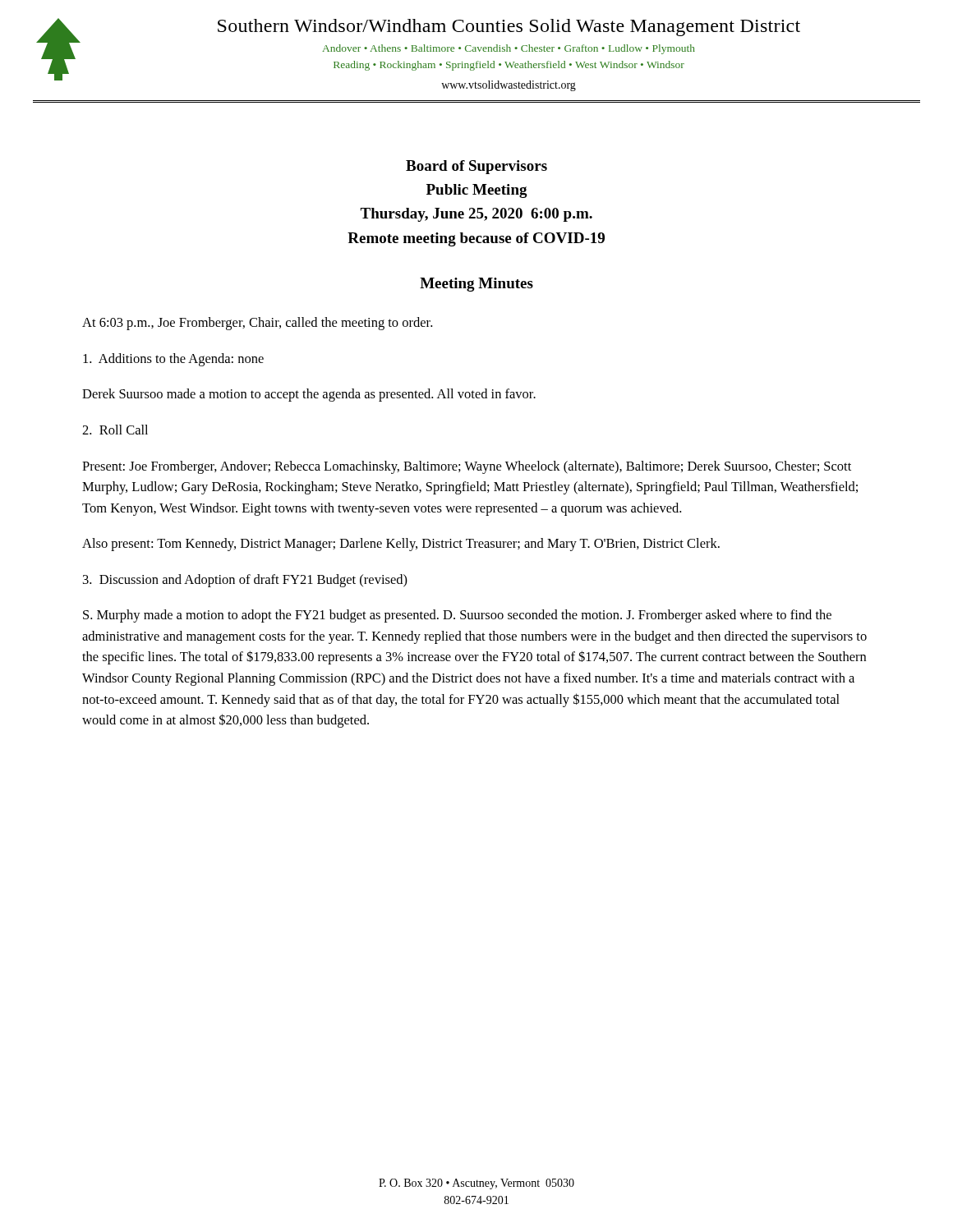Select the block starting "2. Roll Call"
The height and width of the screenshot is (1232, 953).
[x=115, y=430]
